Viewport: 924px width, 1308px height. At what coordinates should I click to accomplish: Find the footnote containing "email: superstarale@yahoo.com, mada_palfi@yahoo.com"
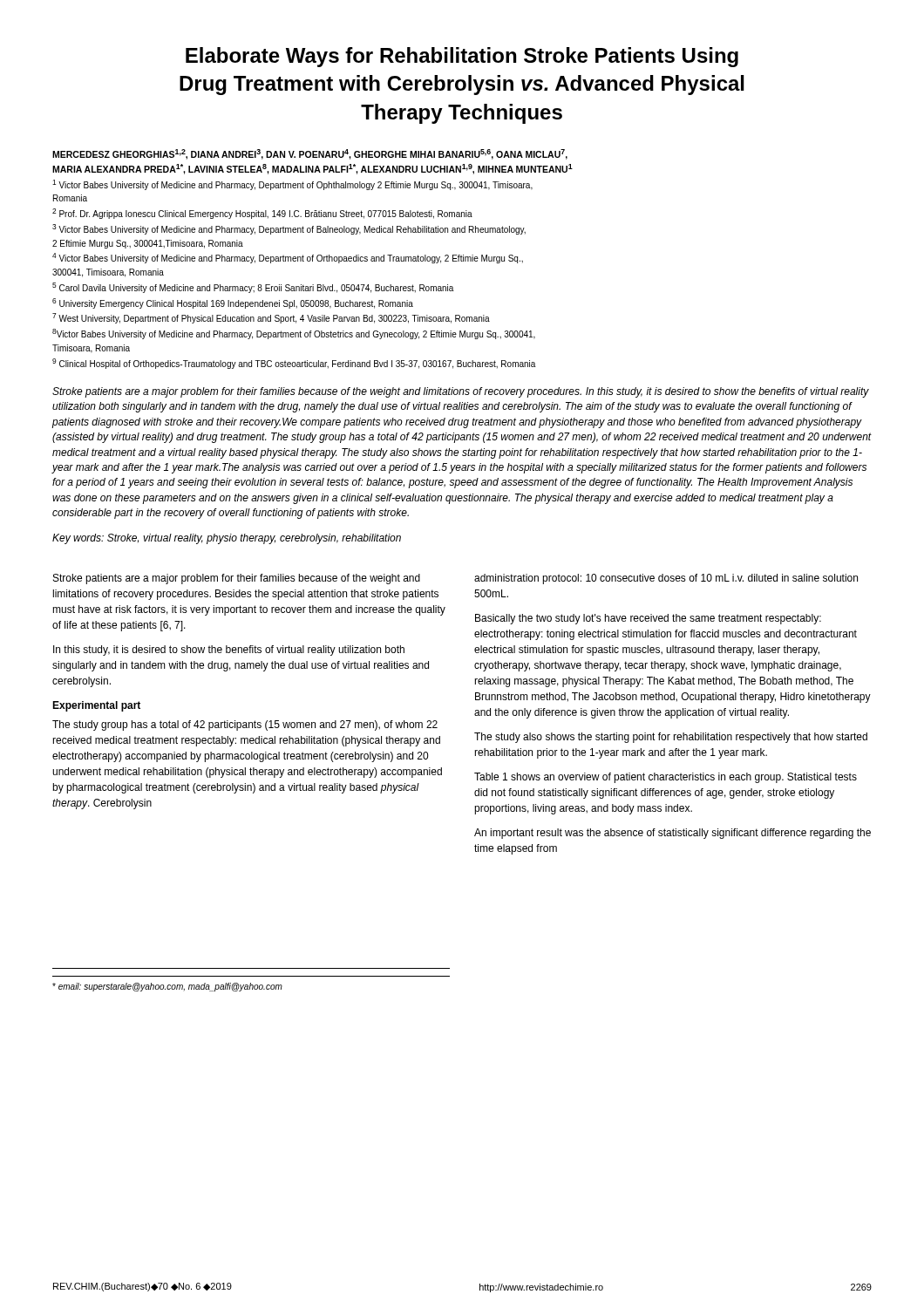167,986
